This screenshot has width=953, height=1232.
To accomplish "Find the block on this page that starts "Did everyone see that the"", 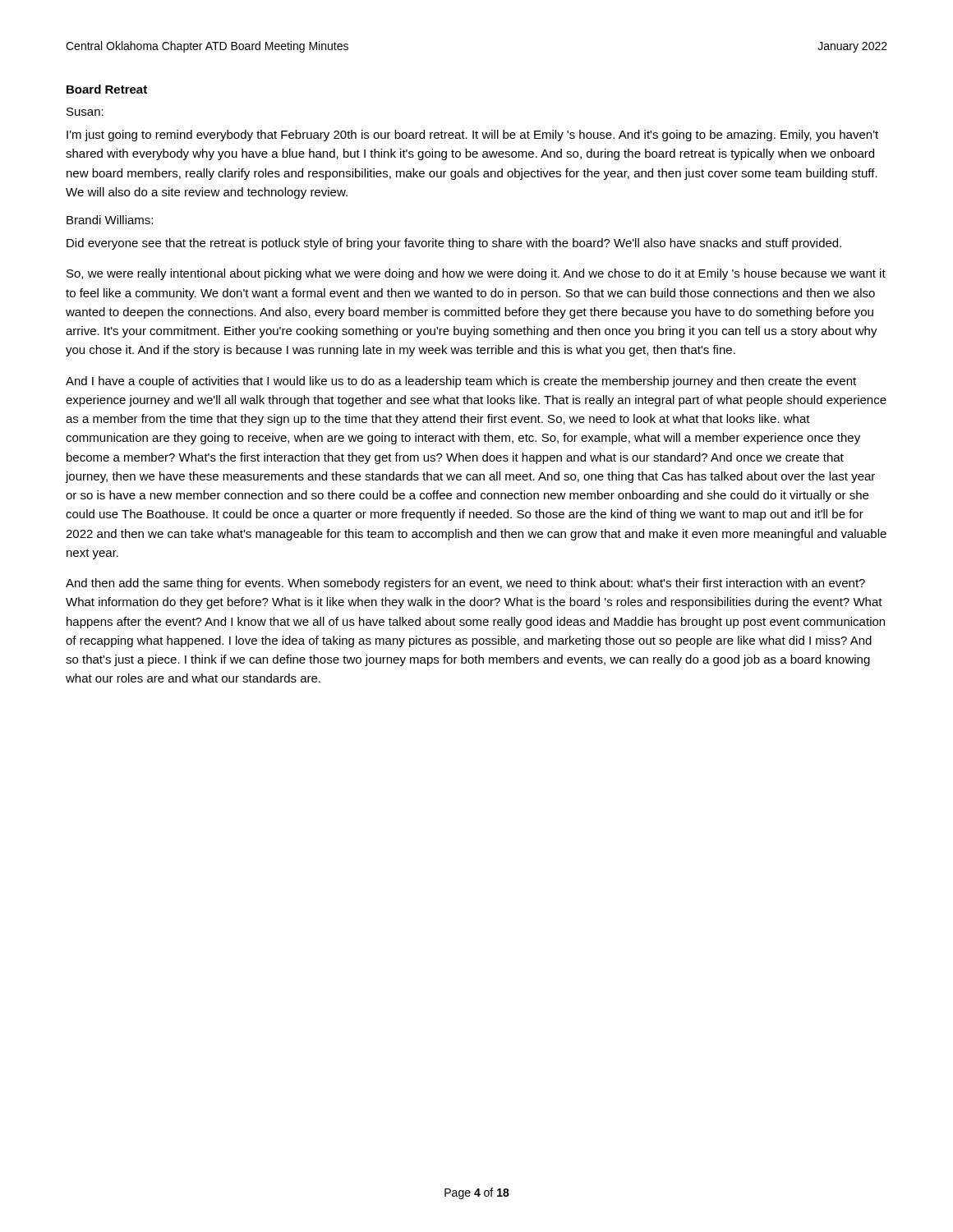I will 454,243.
